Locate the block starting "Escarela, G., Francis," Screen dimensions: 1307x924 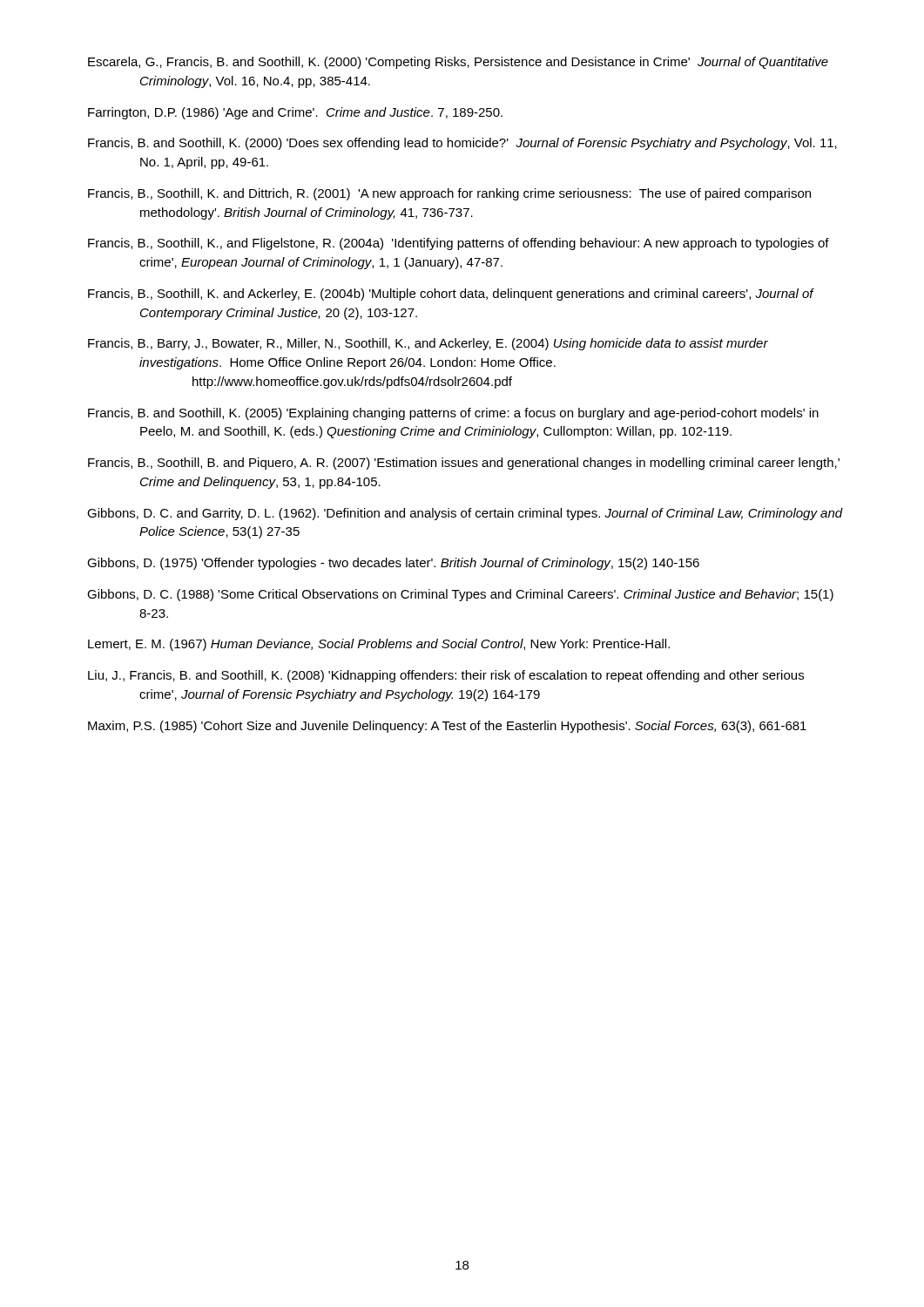click(x=458, y=71)
